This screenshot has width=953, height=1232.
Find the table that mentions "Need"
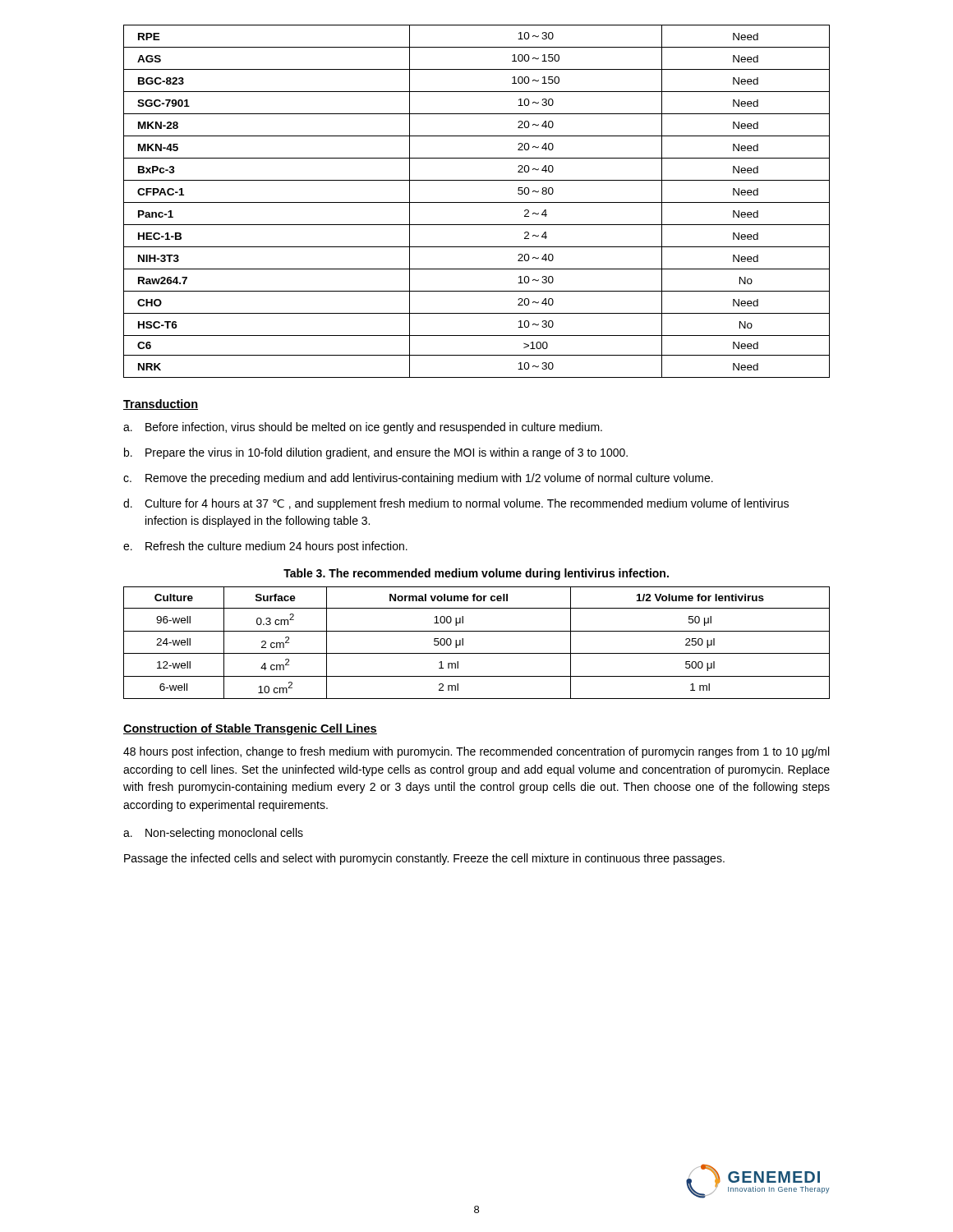[476, 201]
